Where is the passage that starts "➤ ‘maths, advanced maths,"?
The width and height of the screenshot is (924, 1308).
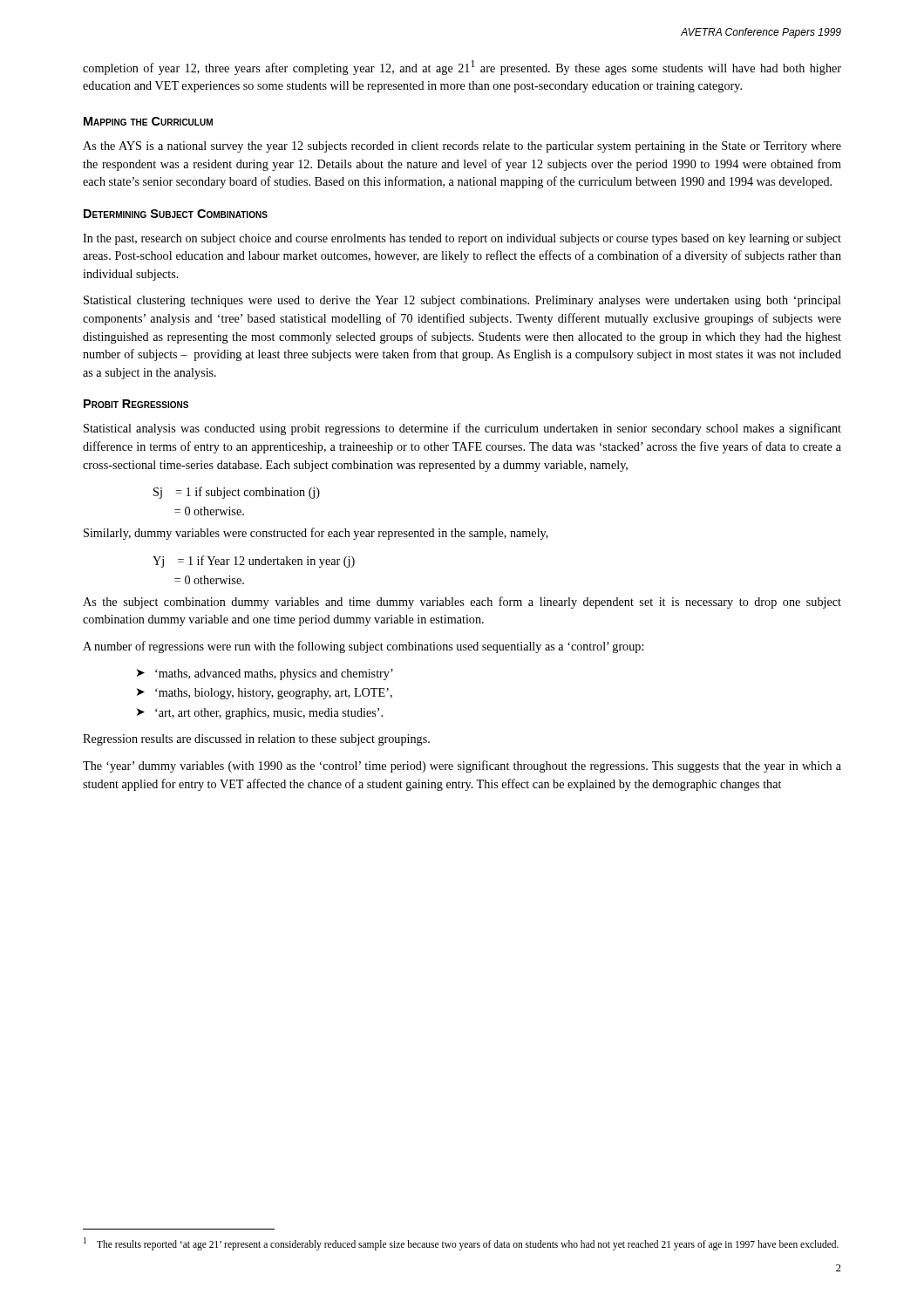(x=264, y=673)
